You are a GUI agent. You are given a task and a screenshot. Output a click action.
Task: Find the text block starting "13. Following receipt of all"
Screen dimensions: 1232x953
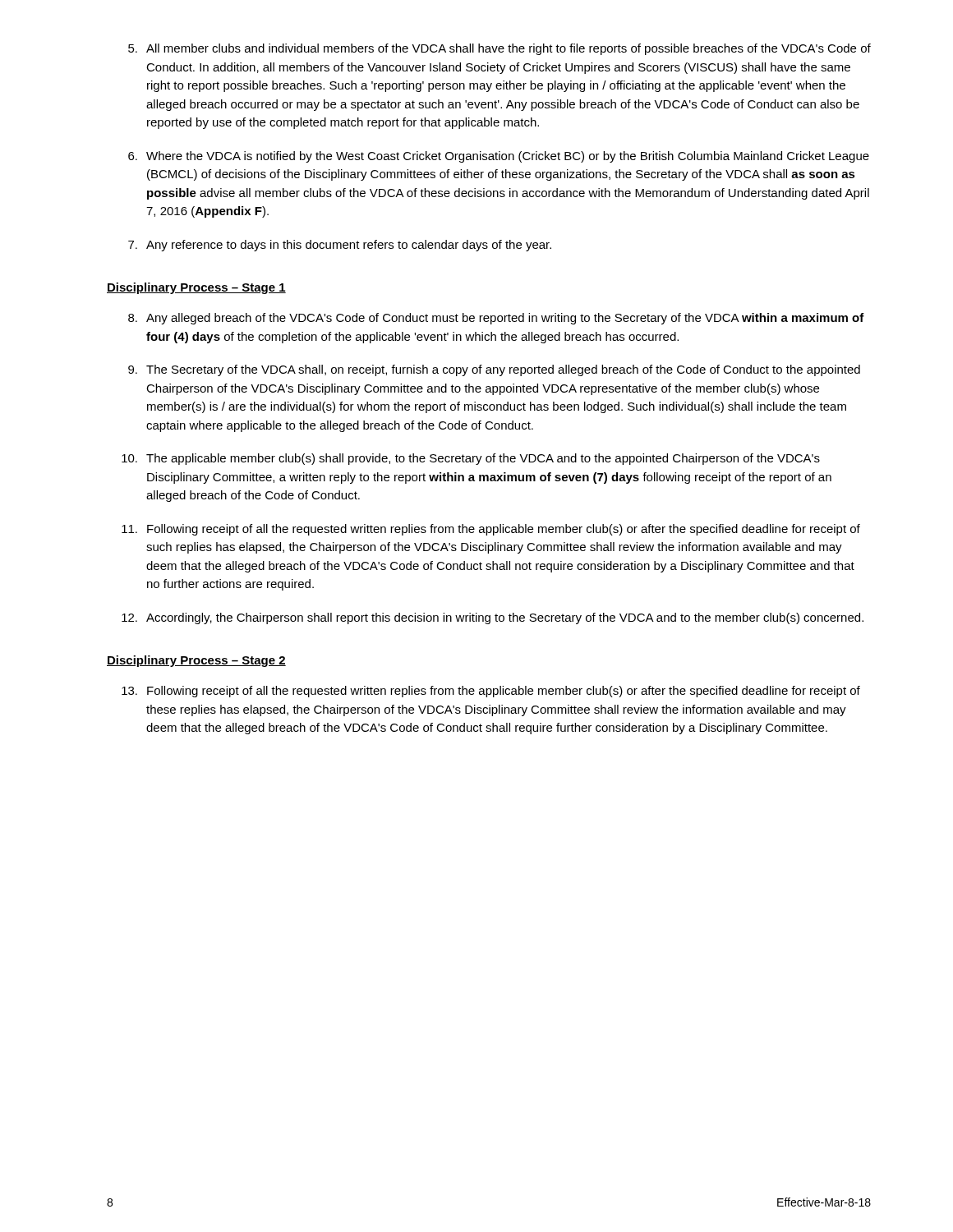(489, 709)
